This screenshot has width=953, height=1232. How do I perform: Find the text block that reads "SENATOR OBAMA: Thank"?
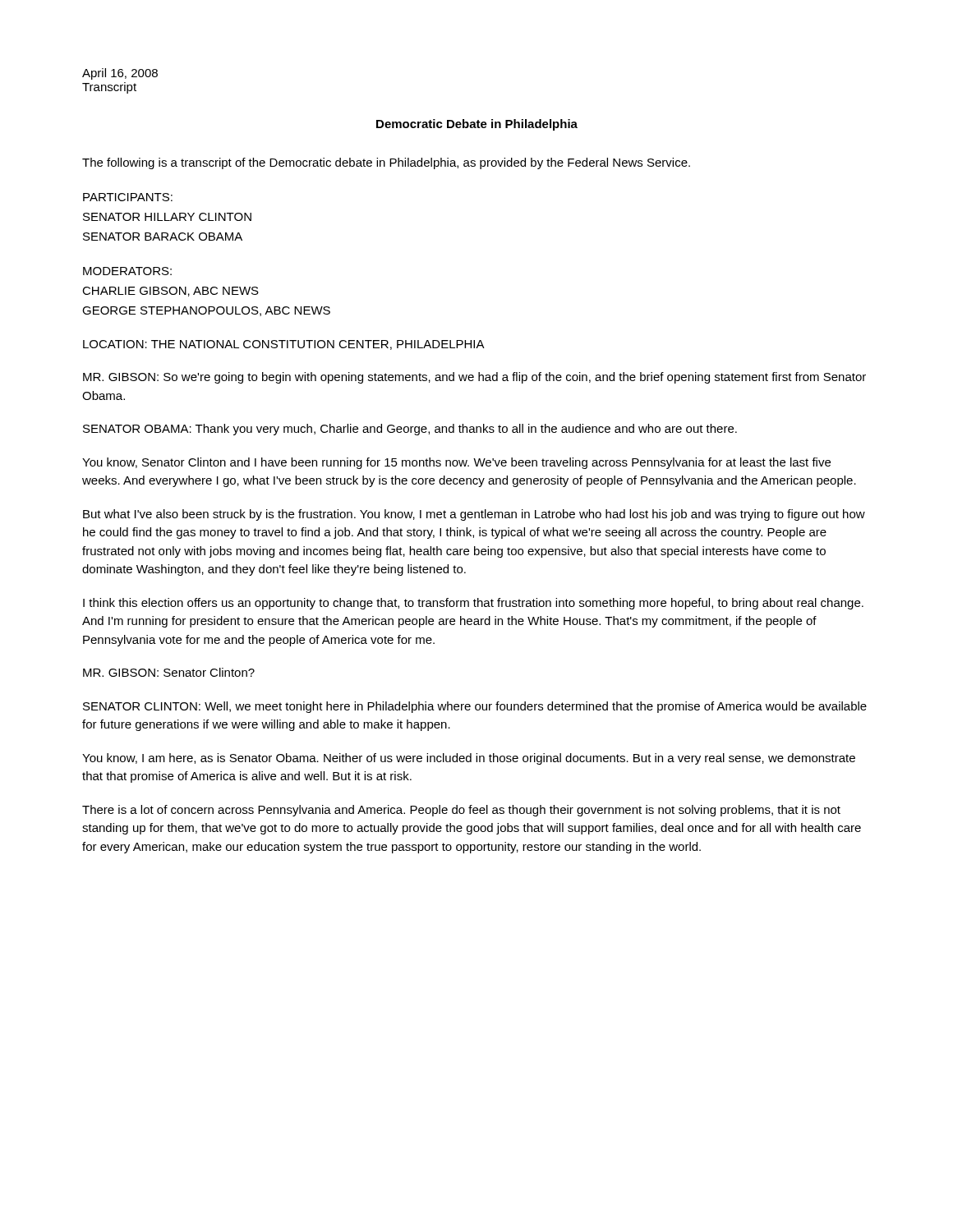point(410,428)
